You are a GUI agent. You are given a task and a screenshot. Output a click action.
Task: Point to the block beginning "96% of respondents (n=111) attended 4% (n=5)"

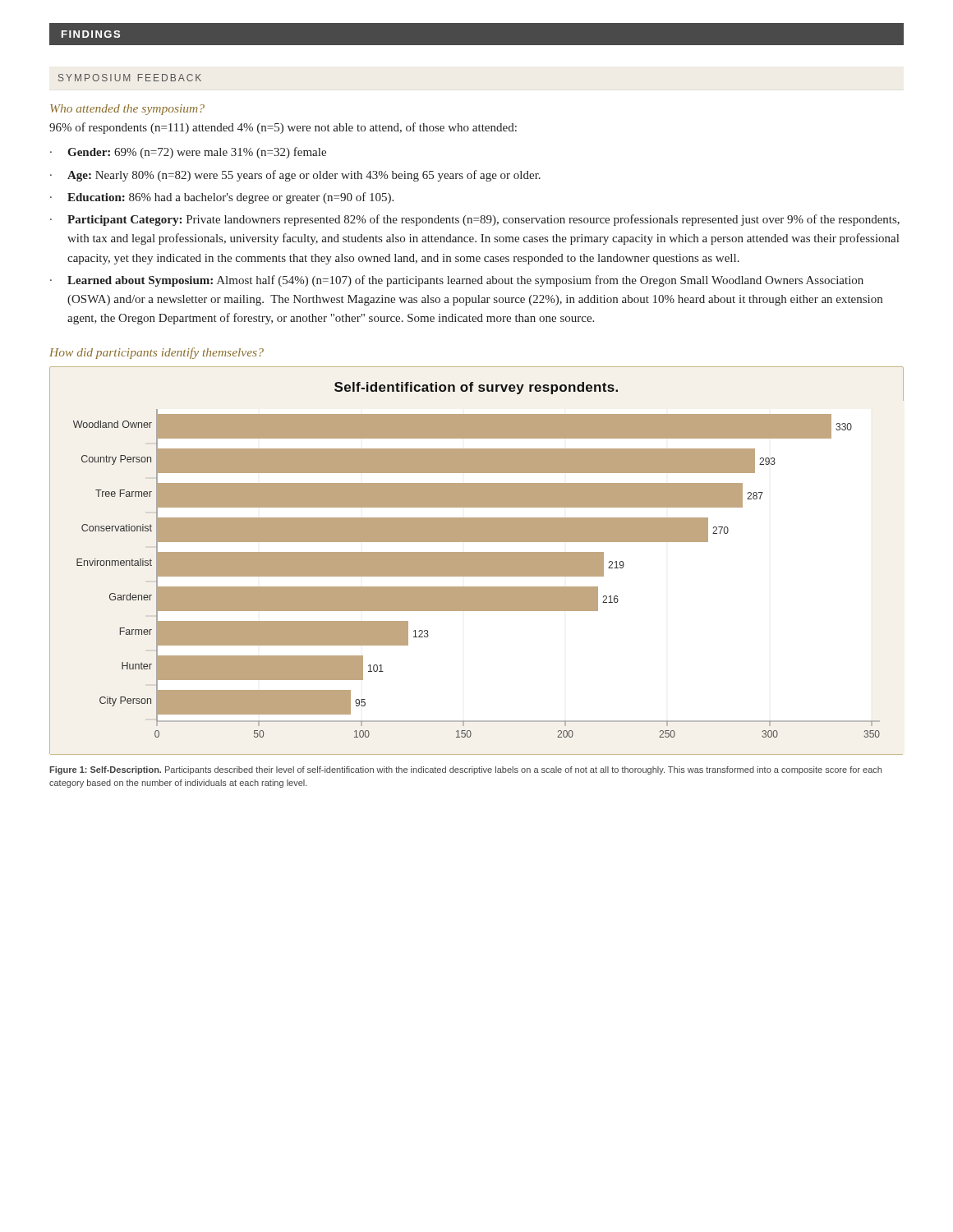point(283,127)
